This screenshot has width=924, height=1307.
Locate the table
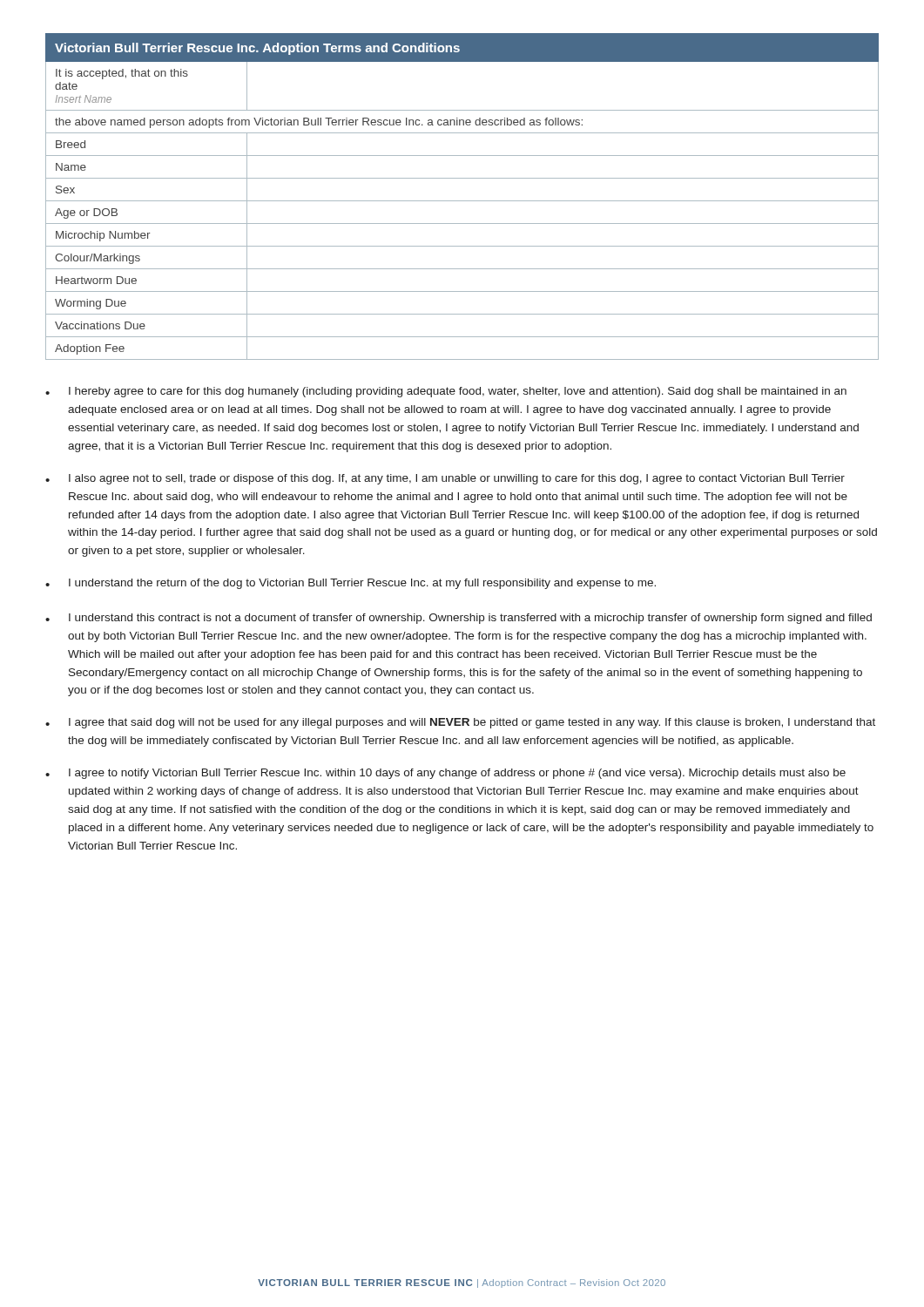(x=462, y=196)
